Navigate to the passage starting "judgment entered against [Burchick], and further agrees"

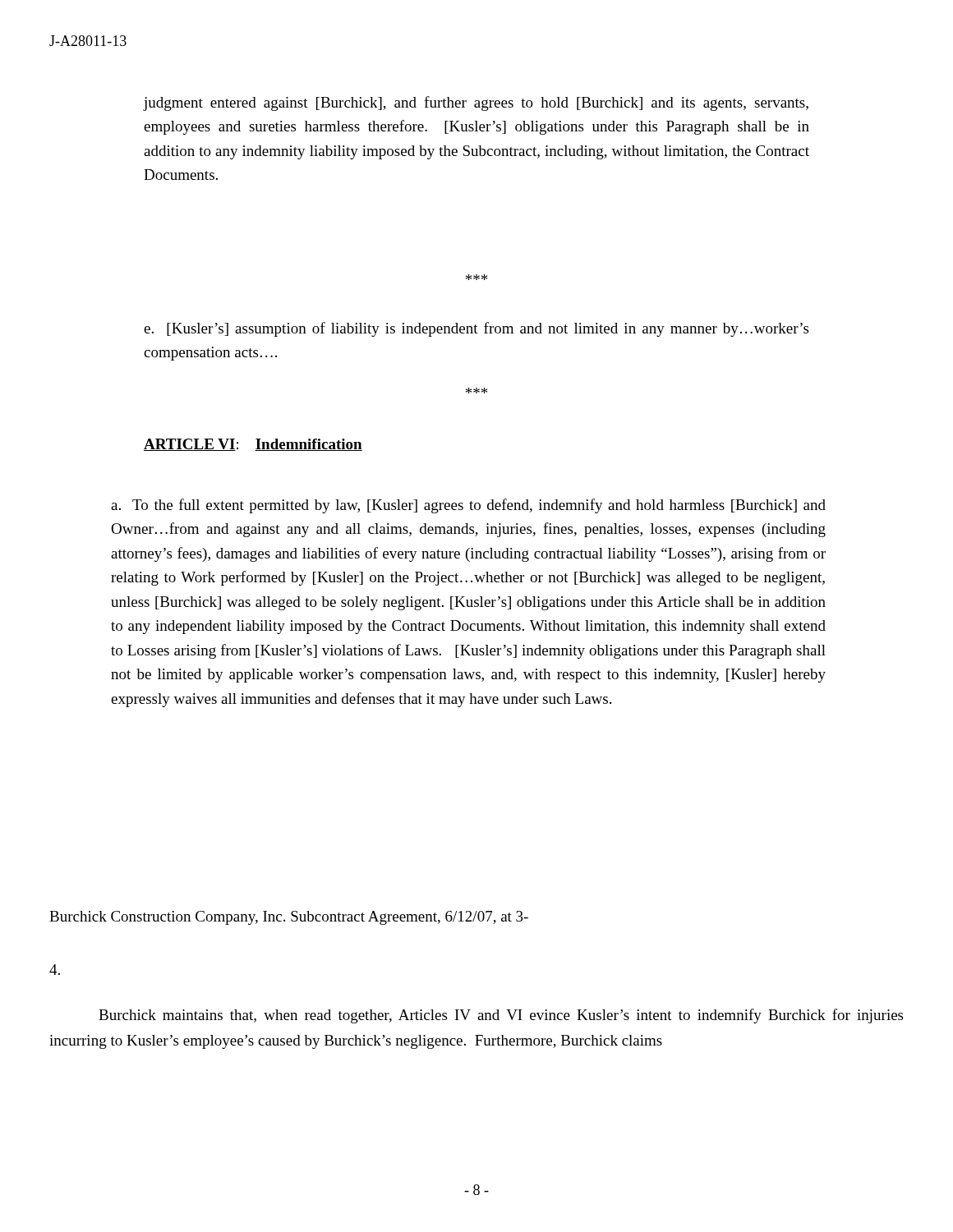click(x=476, y=139)
